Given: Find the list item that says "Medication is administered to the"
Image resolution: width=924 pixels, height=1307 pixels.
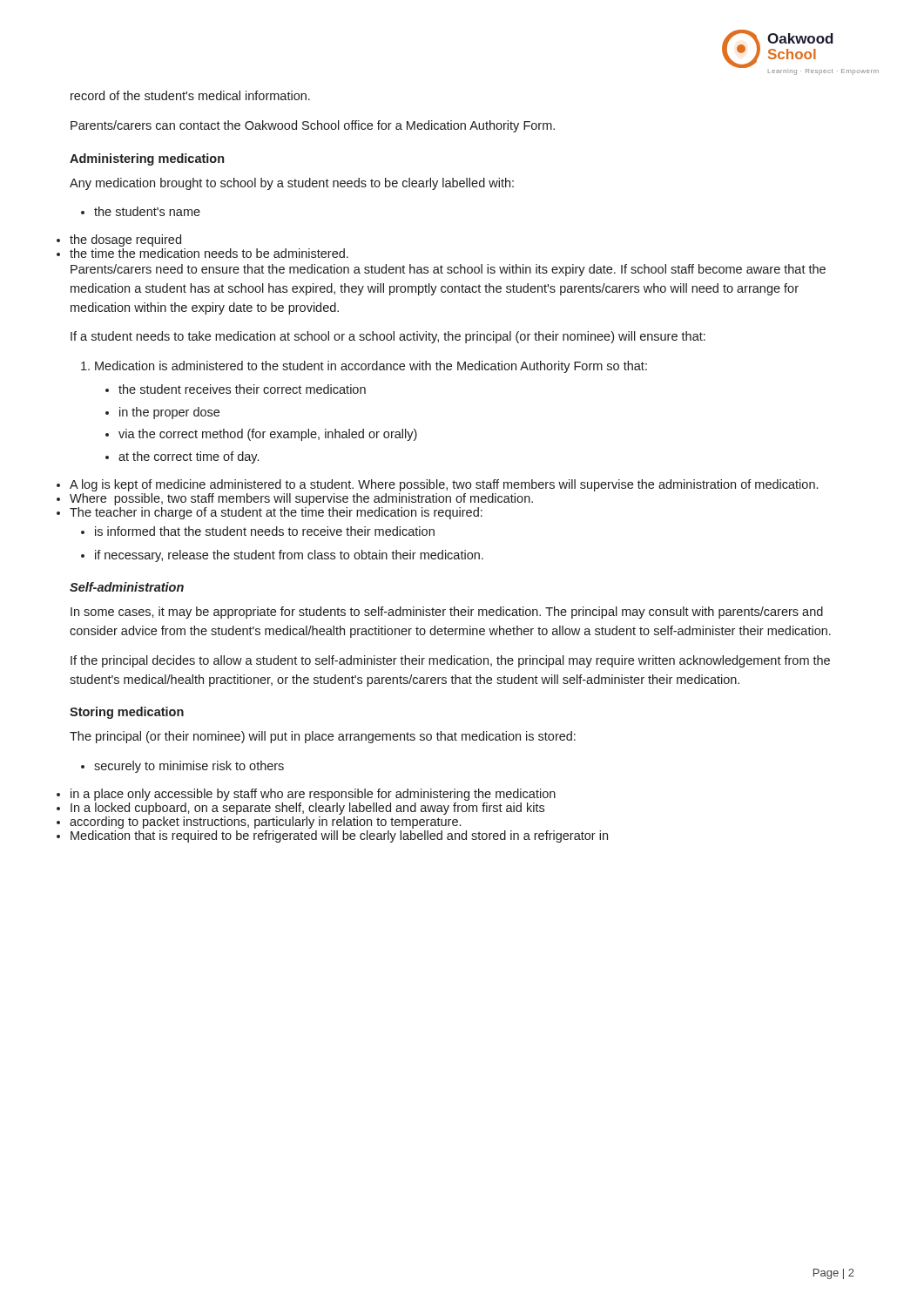Looking at the screenshot, I should (x=364, y=367).
